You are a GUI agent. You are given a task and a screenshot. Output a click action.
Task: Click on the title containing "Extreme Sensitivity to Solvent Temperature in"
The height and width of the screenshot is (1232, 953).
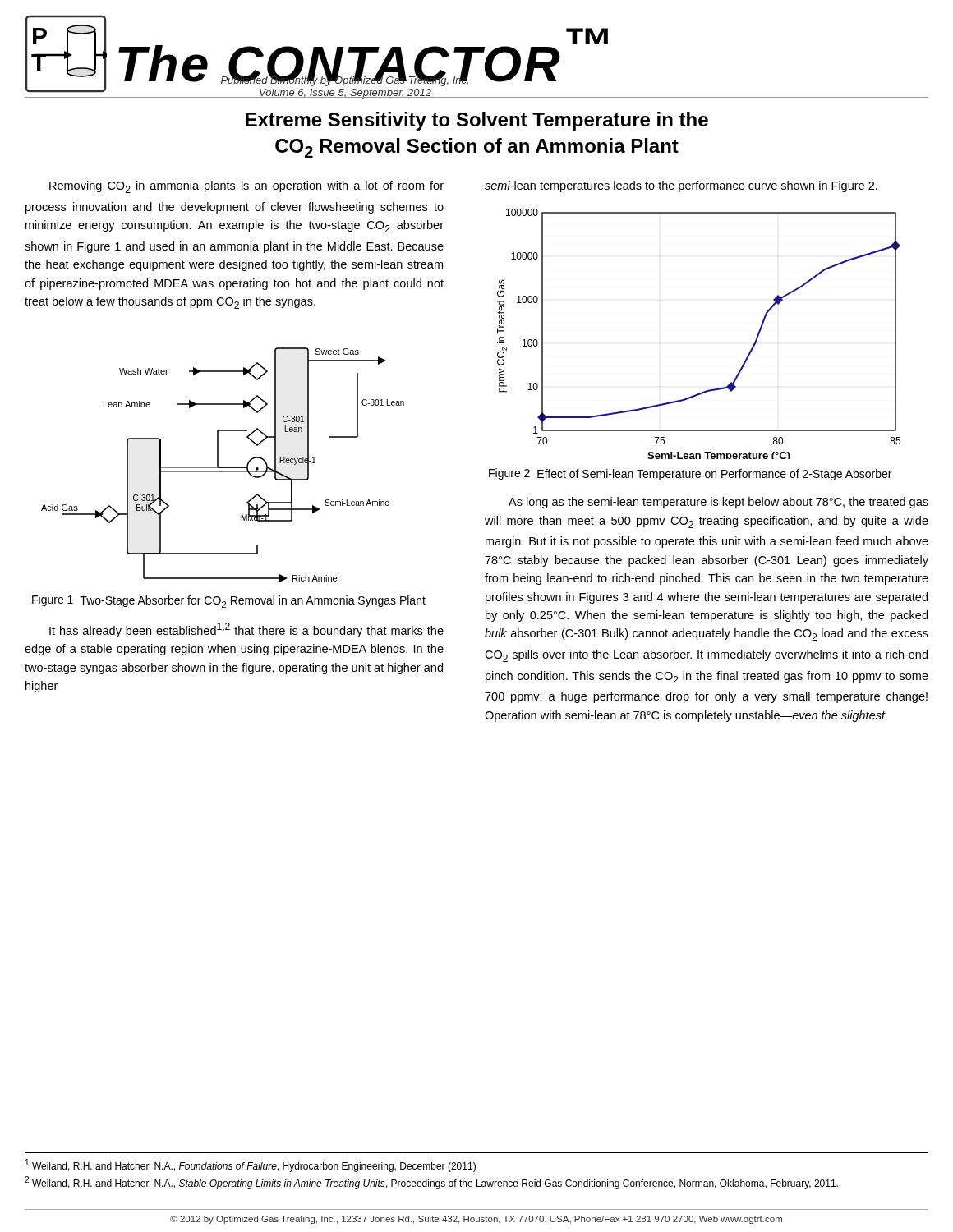pos(476,135)
